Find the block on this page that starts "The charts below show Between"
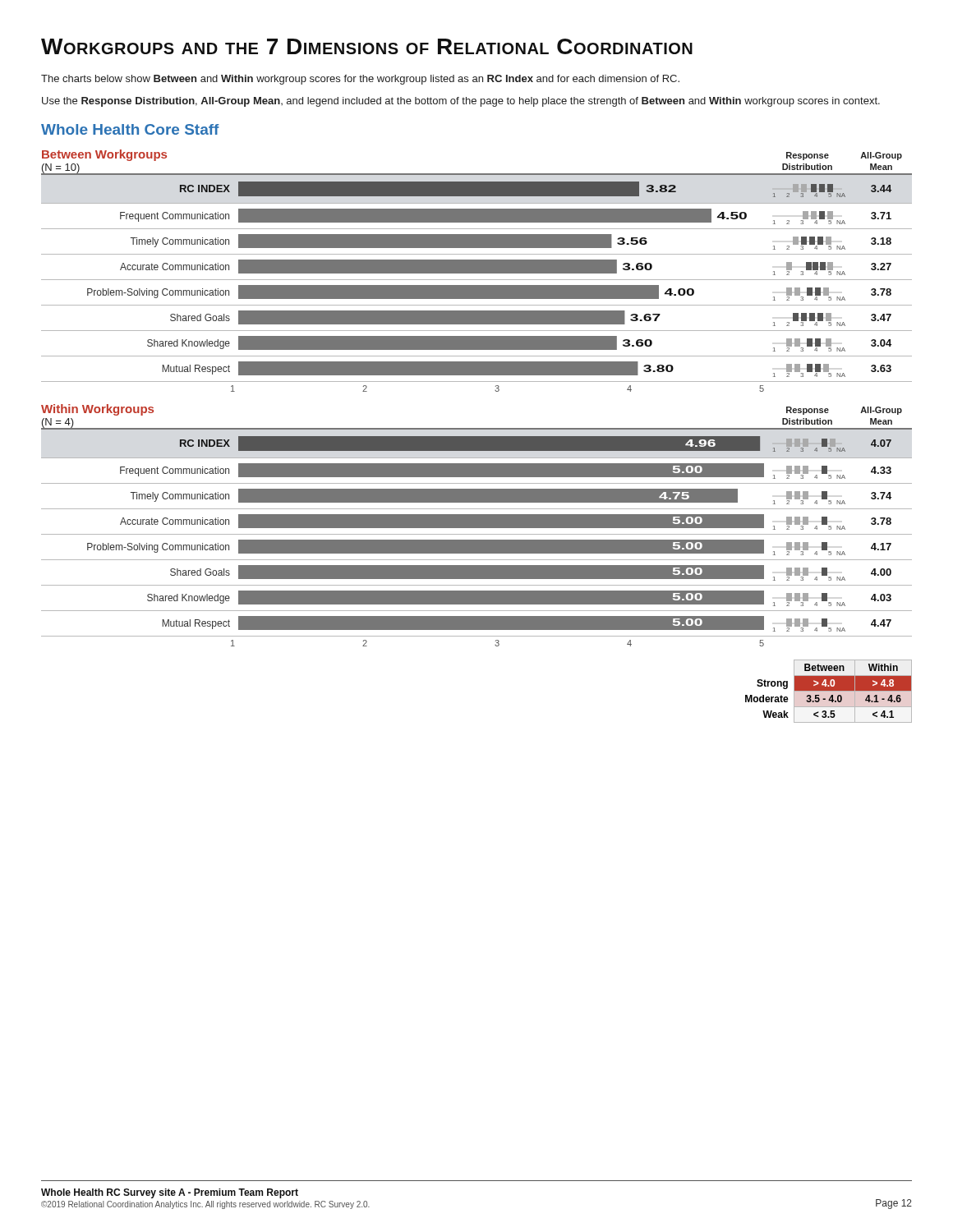The width and height of the screenshot is (953, 1232). point(361,78)
